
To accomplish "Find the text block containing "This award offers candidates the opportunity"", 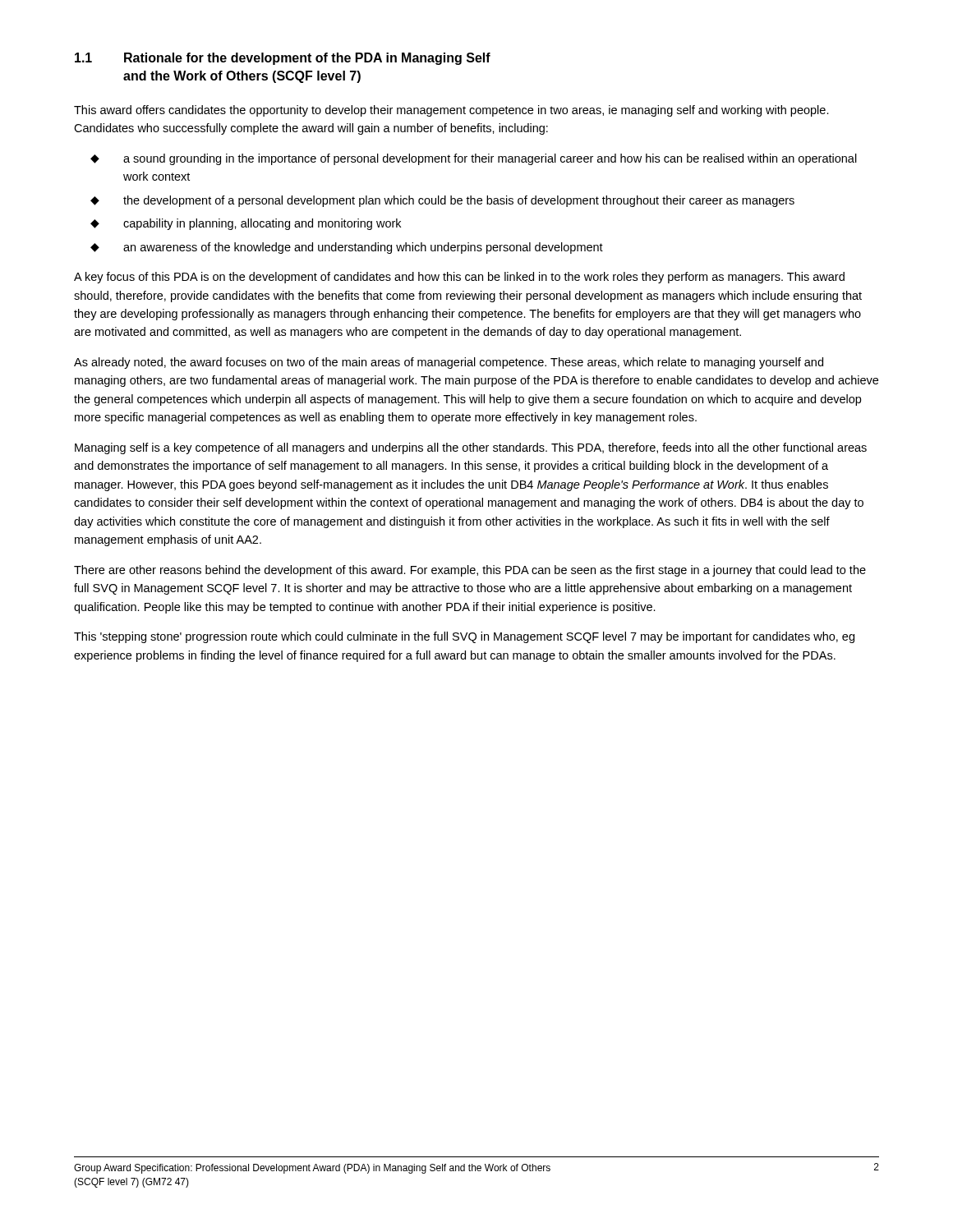I will click(452, 119).
